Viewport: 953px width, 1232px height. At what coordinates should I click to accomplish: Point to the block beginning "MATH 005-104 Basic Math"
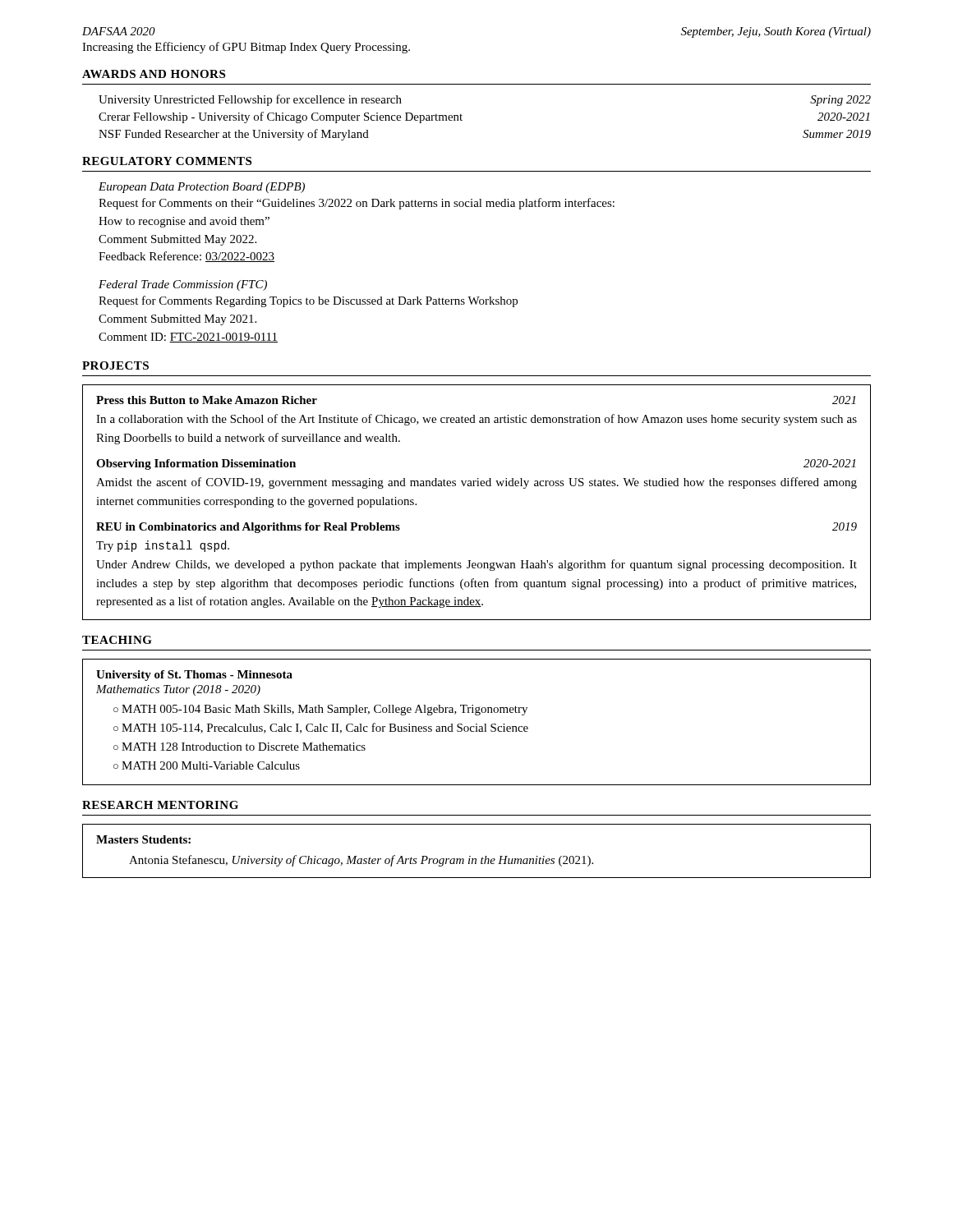point(325,709)
